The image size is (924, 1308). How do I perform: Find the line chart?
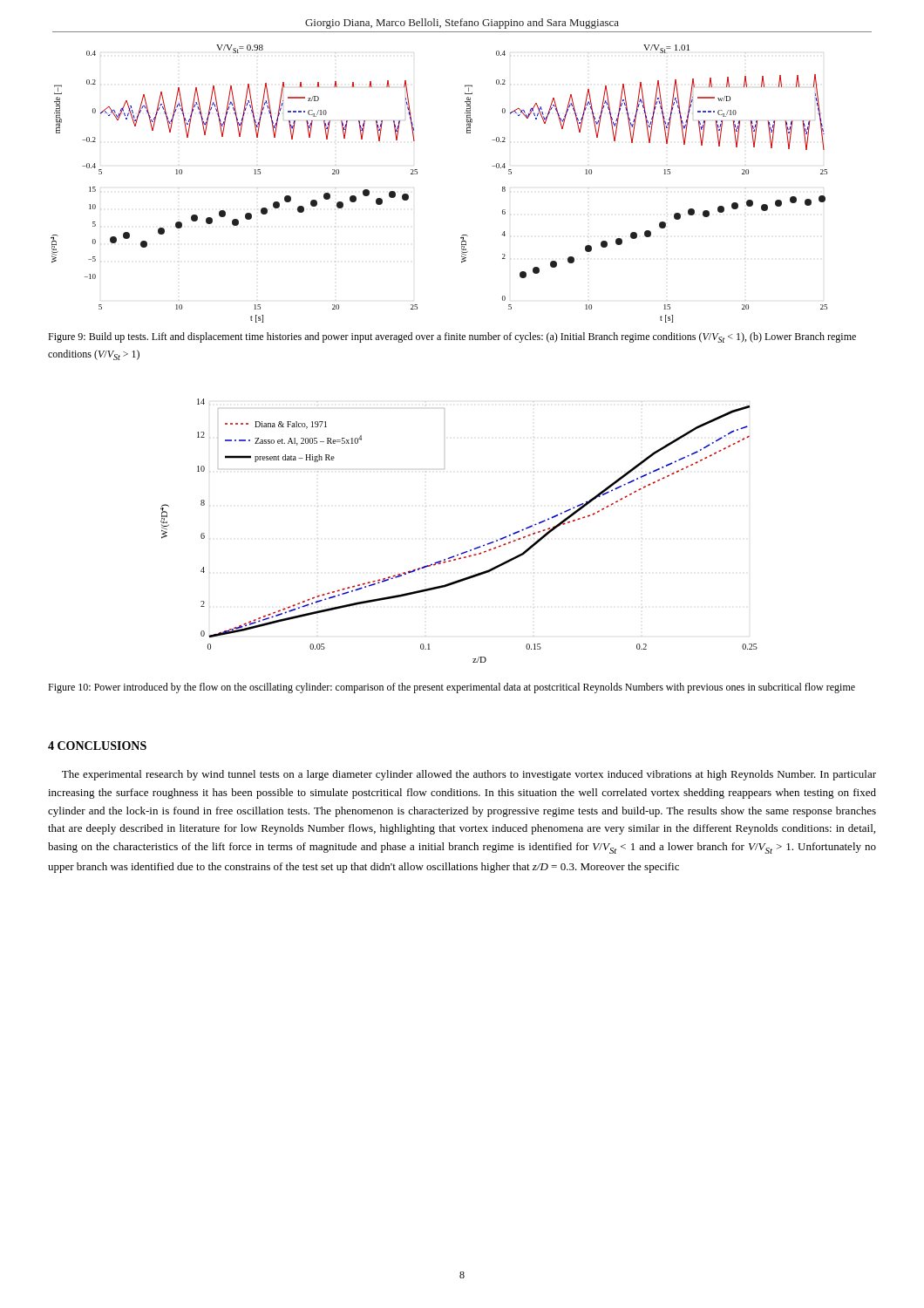tap(462, 532)
